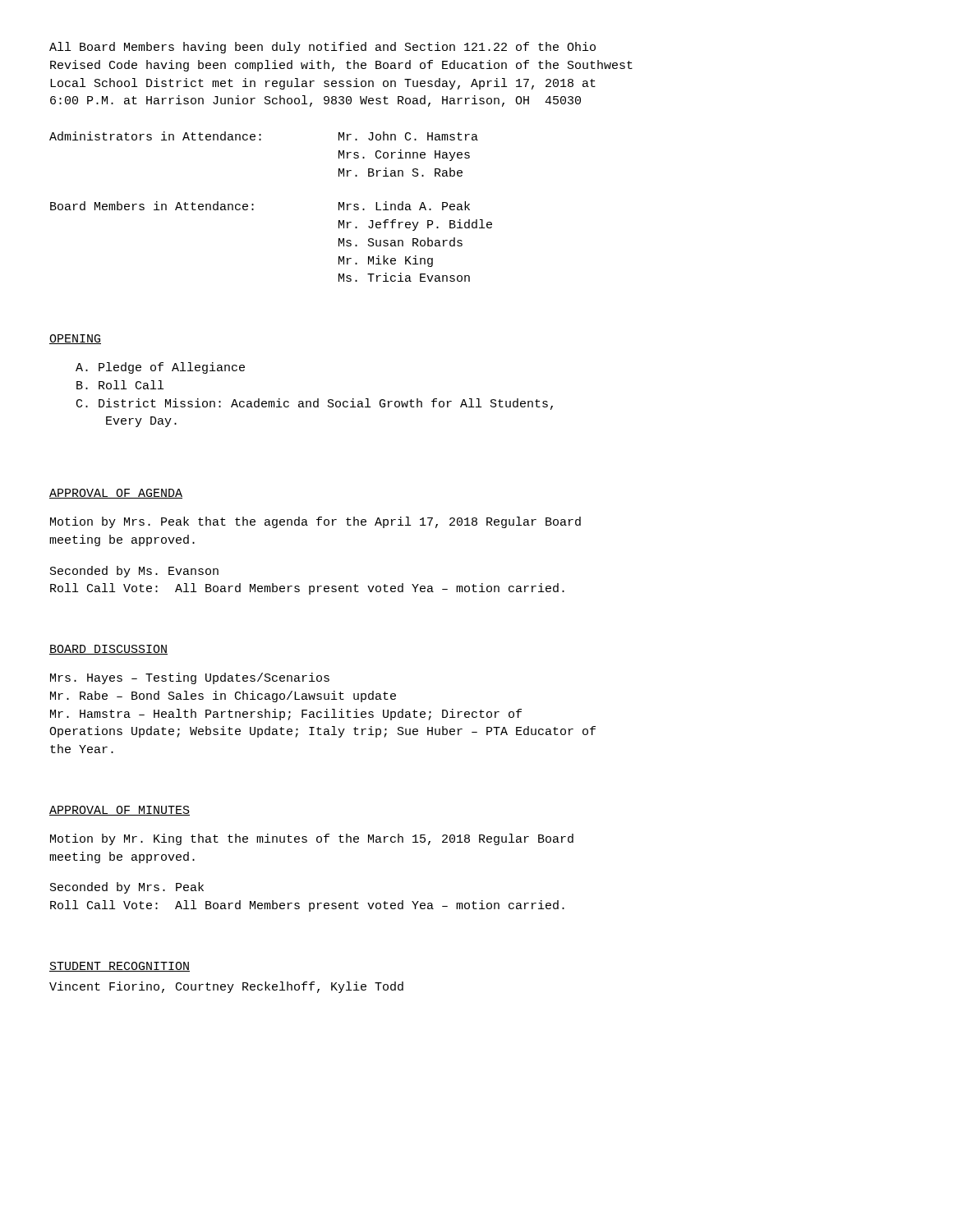Click on the section header that says "APPROVAL OF AGENDA"
This screenshot has height=1232, width=953.
click(116, 494)
